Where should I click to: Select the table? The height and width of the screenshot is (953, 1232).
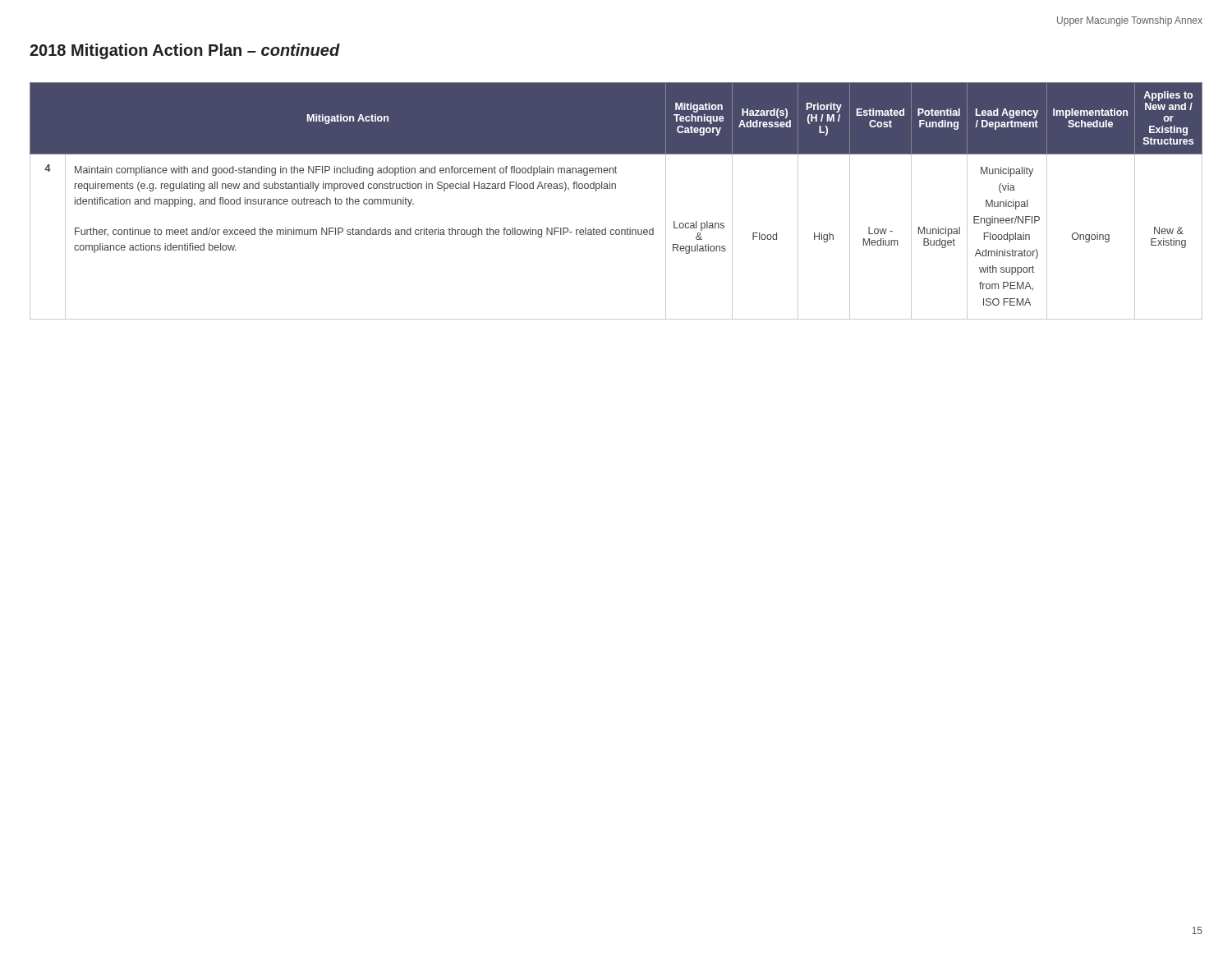tap(616, 201)
